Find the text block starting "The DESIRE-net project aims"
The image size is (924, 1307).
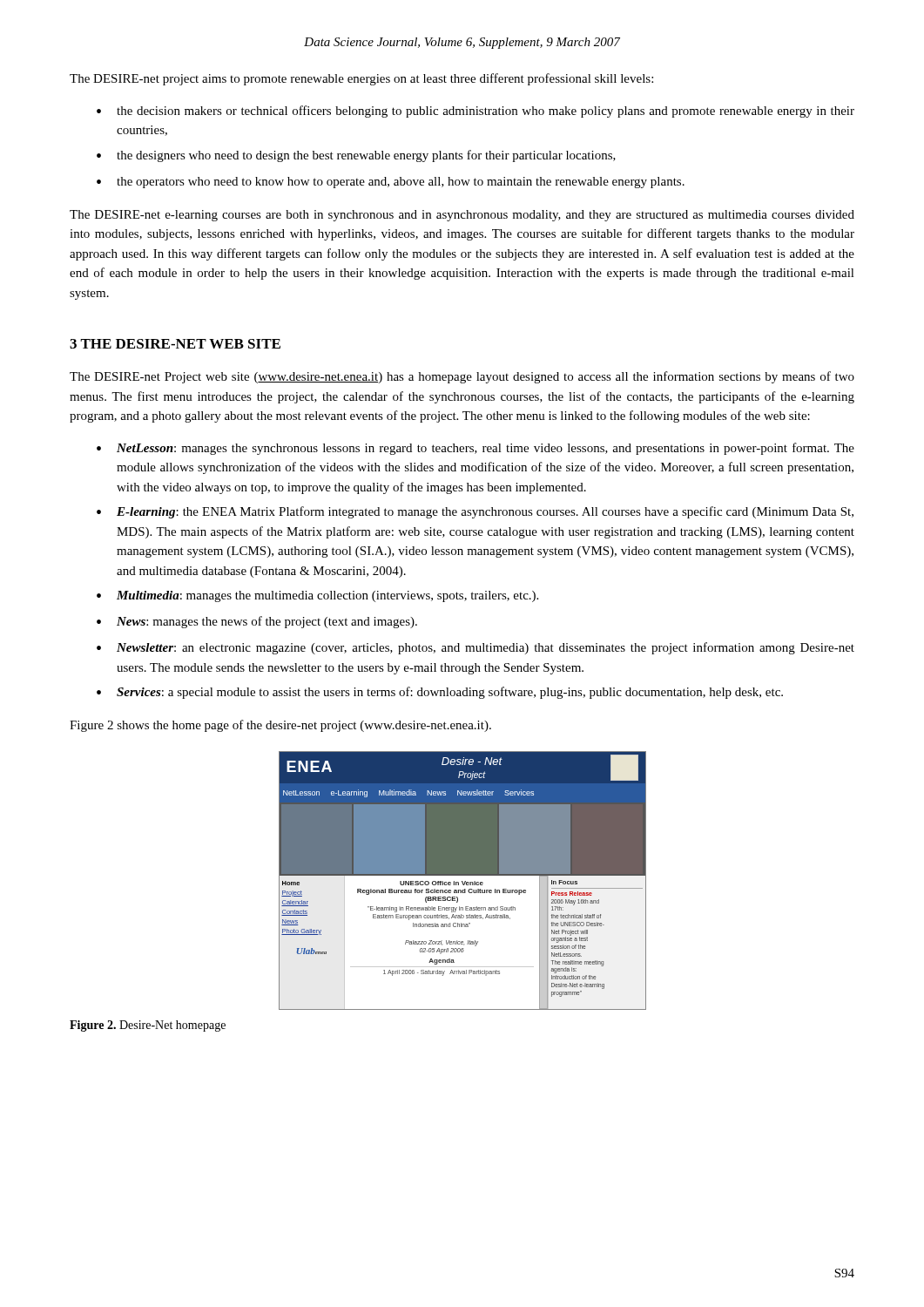[362, 78]
